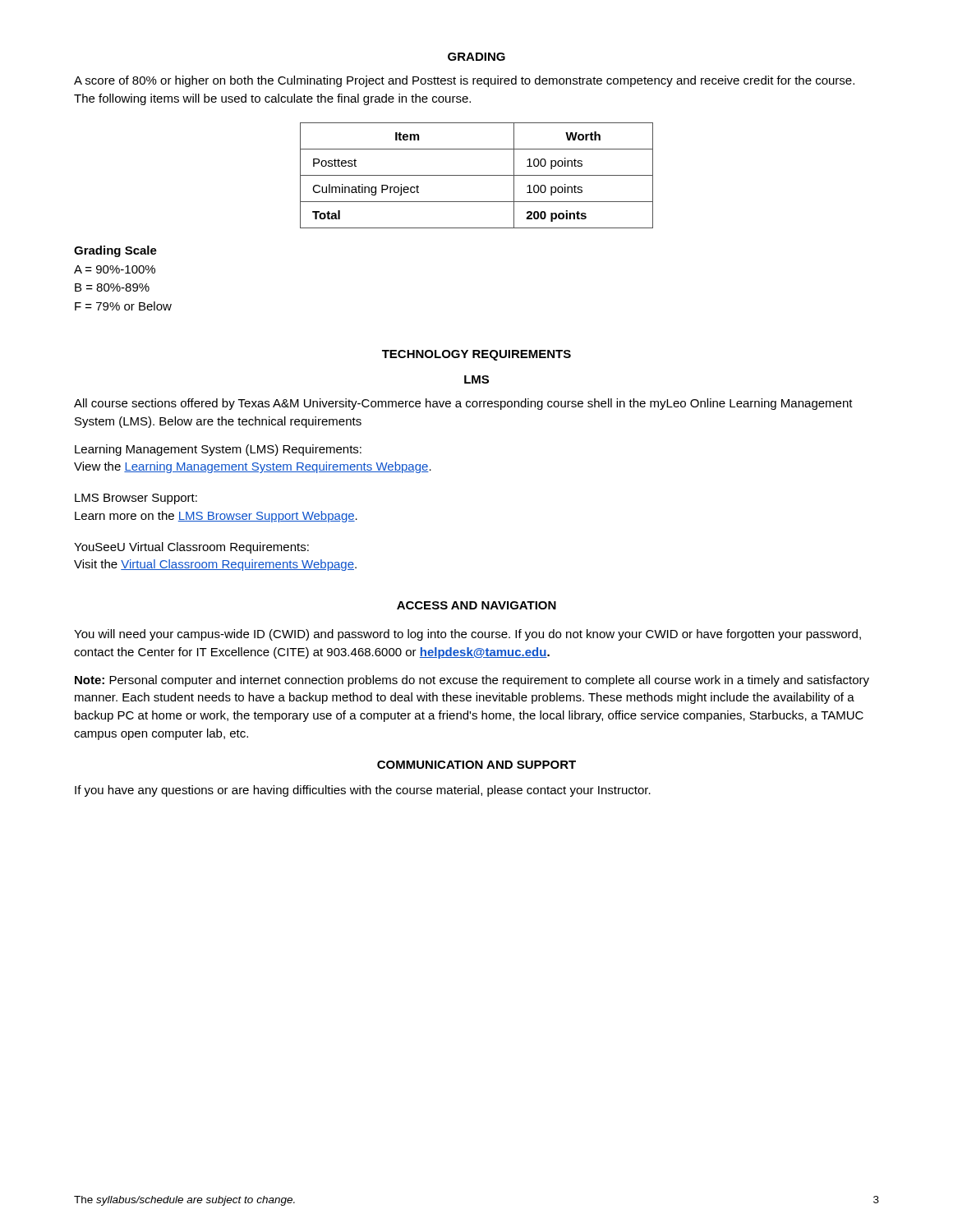Image resolution: width=953 pixels, height=1232 pixels.
Task: Find the block on this page that starts "A score of 80% or higher on"
Action: [x=465, y=89]
